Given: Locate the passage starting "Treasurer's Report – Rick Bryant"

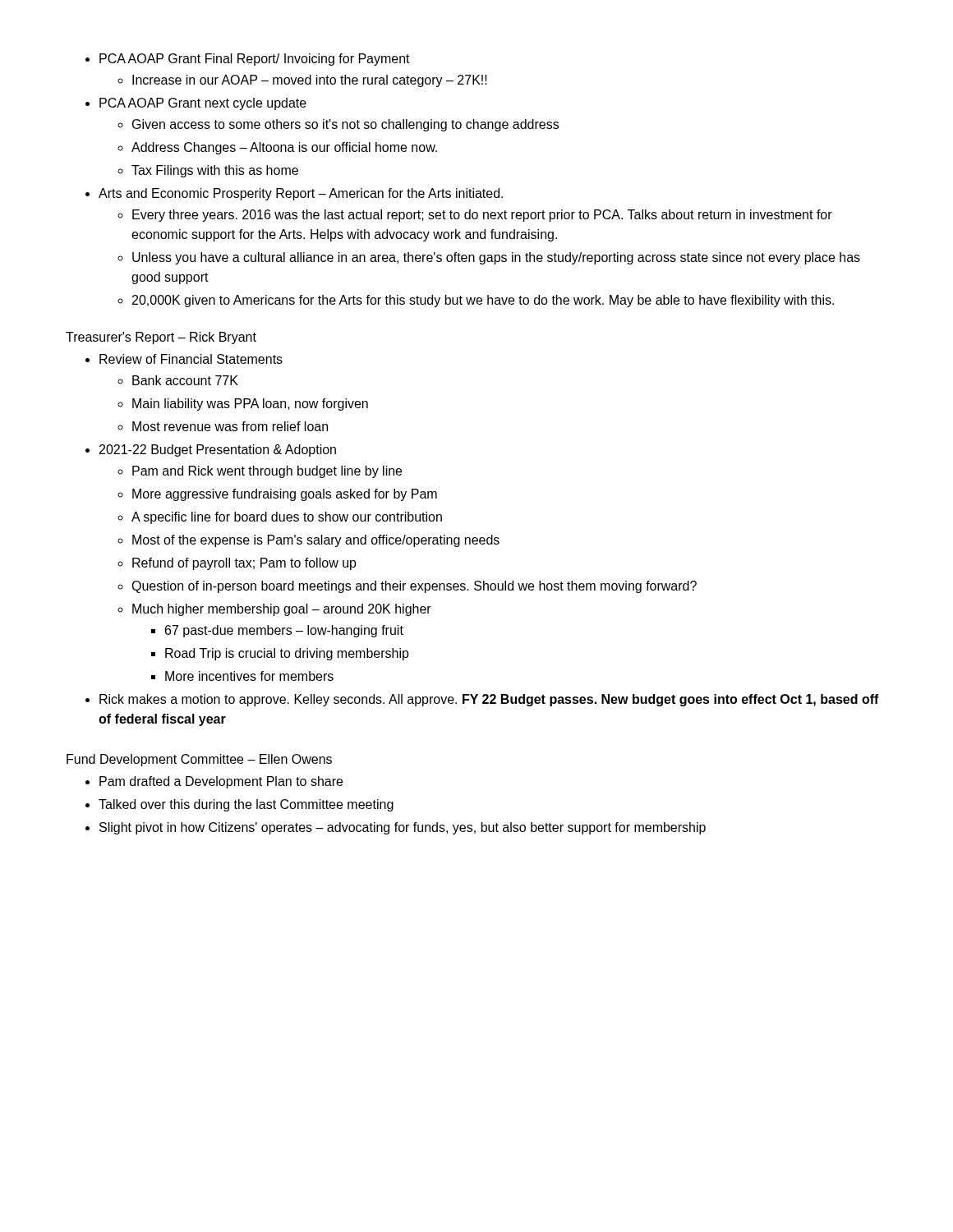Looking at the screenshot, I should (x=161, y=337).
